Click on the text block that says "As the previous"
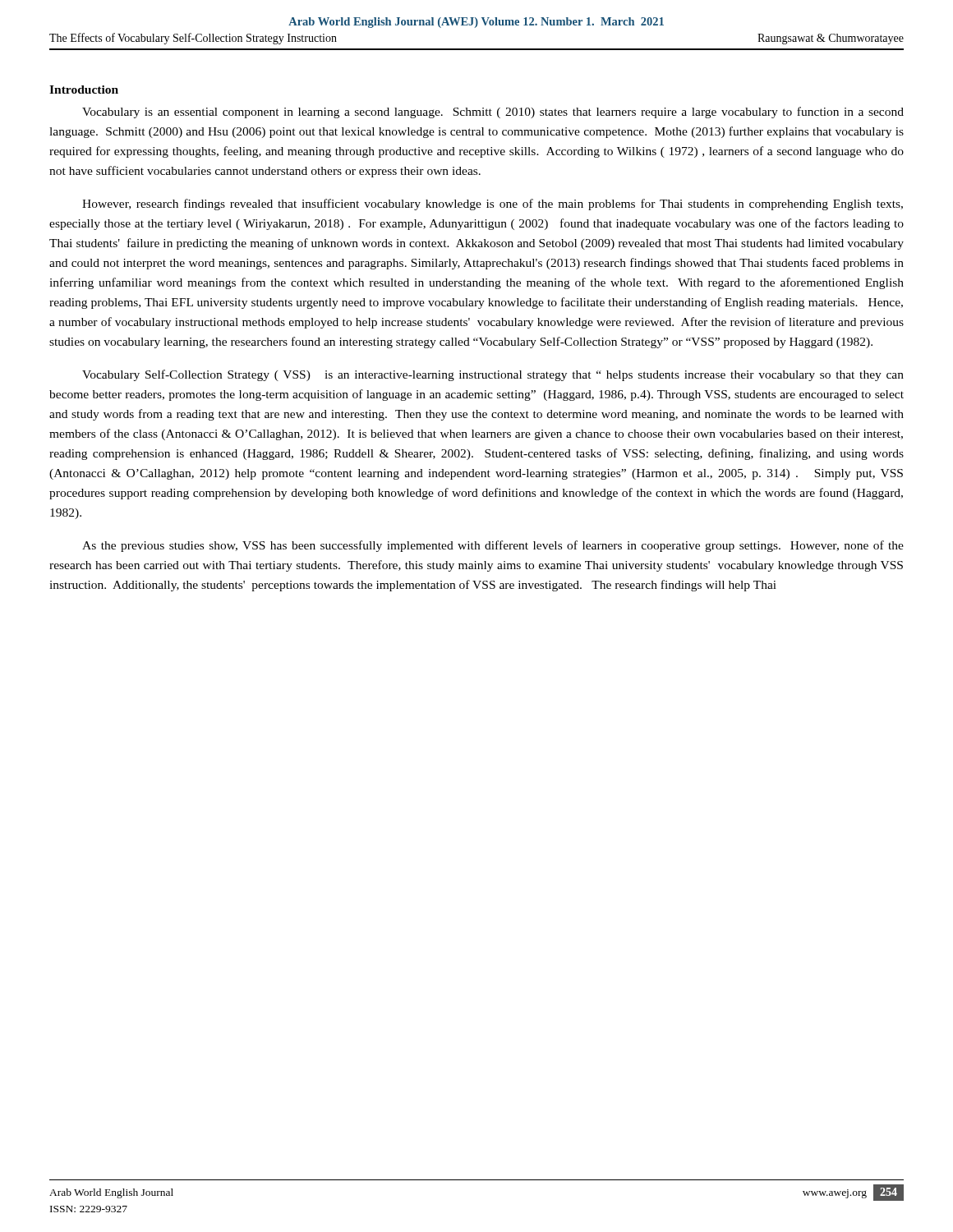 tap(476, 565)
